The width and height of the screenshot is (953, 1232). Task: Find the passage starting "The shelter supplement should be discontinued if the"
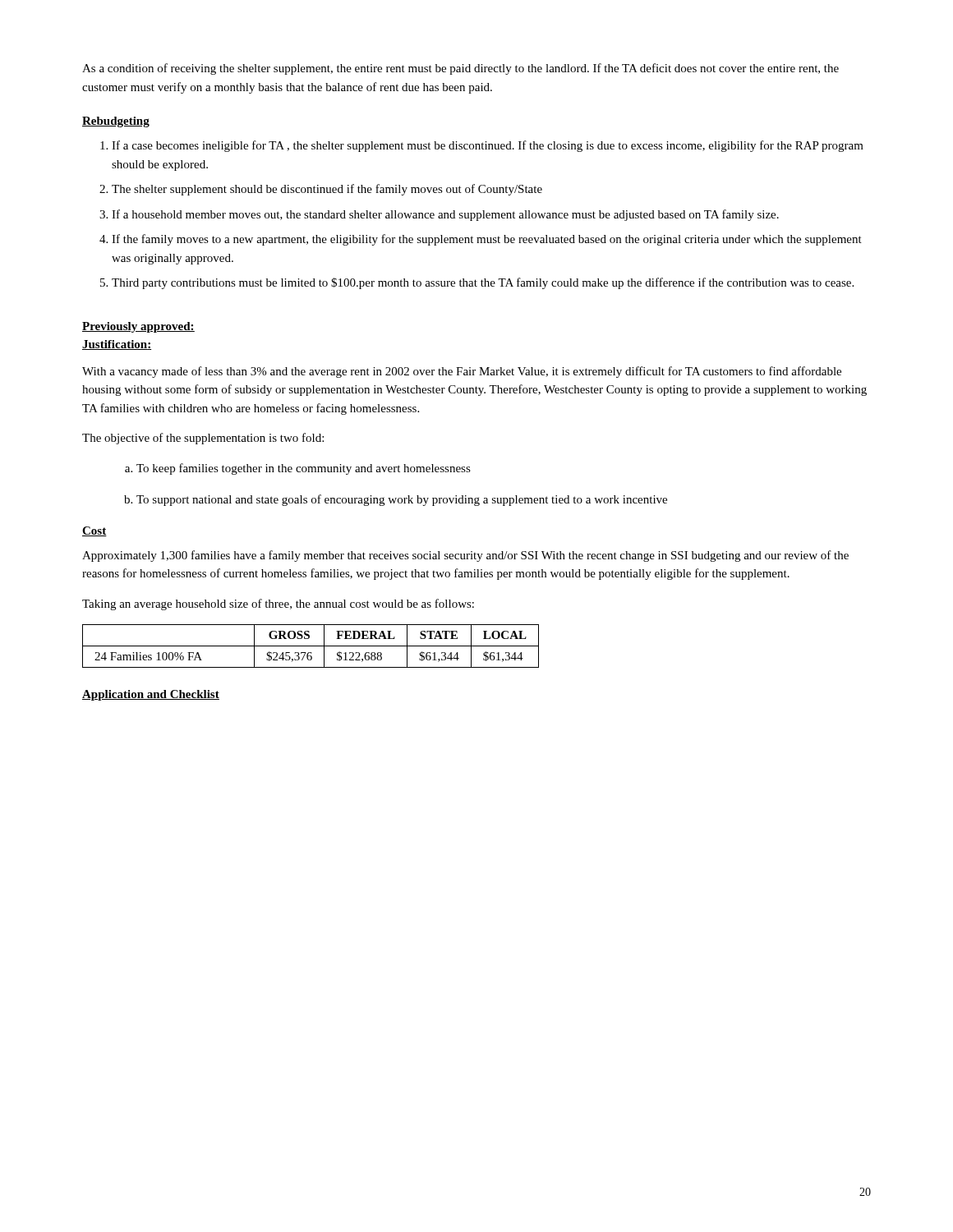[x=491, y=189]
